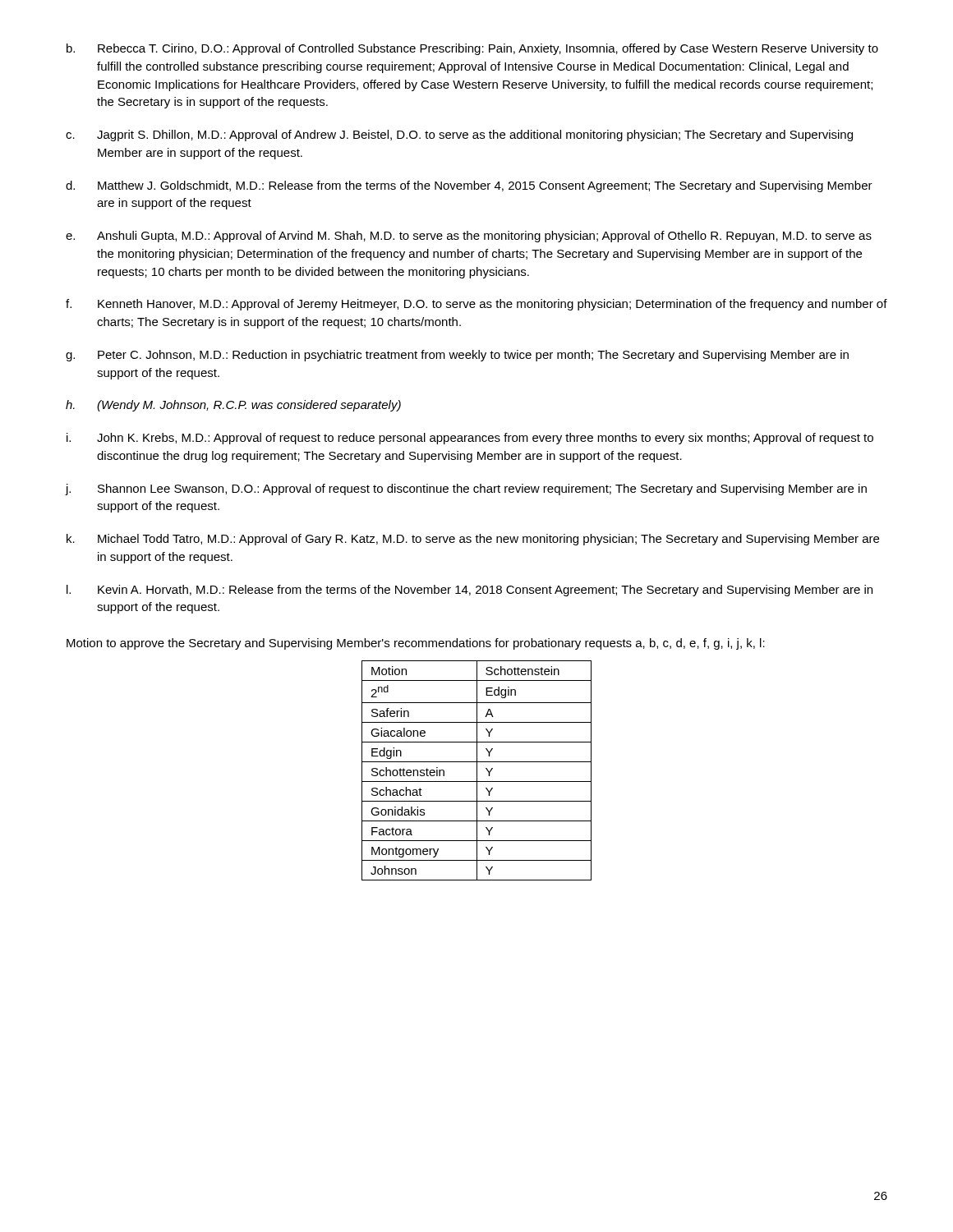Where is the passage that starts "g. Peter C. Johnson,"?
The width and height of the screenshot is (953, 1232).
pos(476,363)
